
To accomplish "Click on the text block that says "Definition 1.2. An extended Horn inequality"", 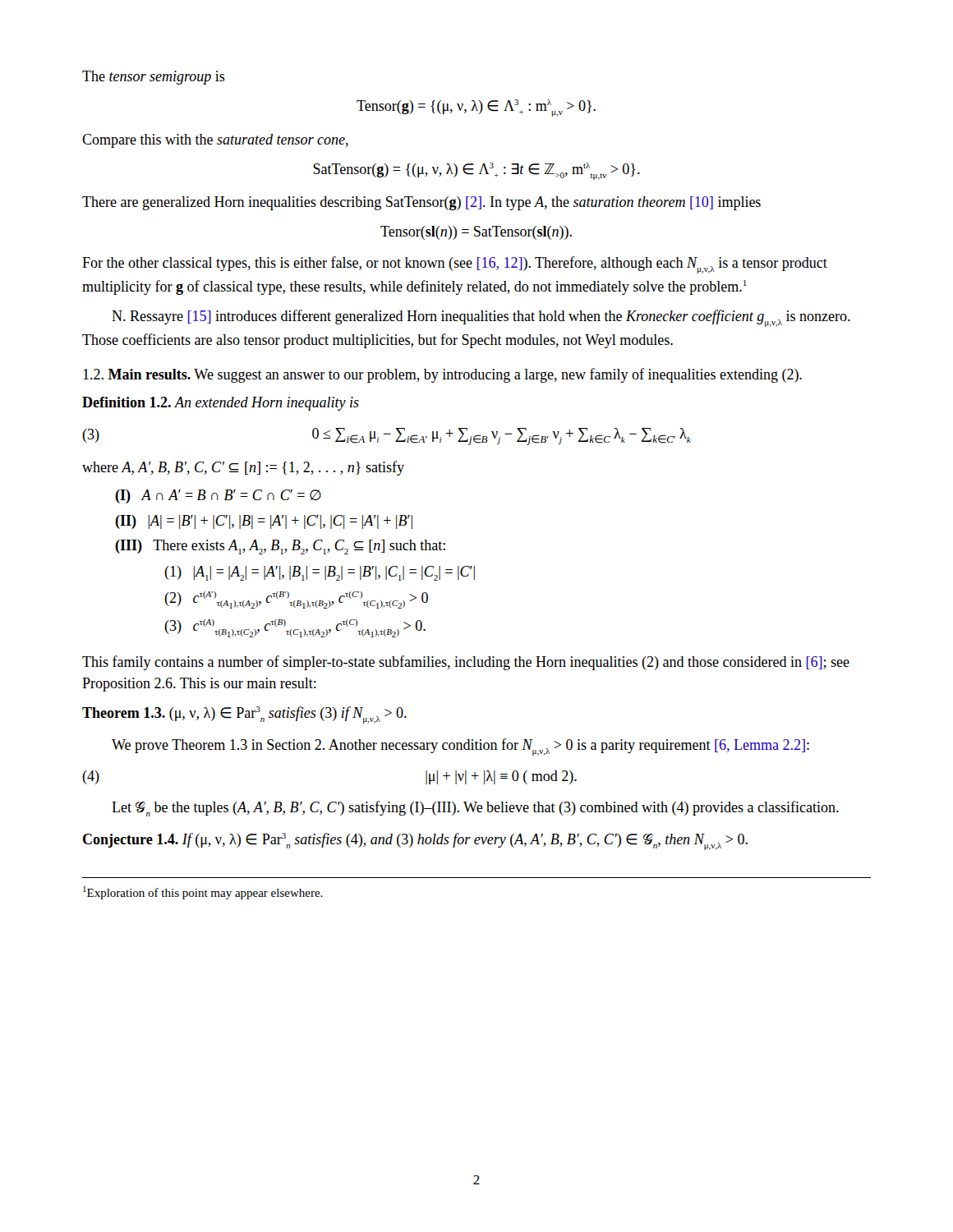I will [221, 402].
